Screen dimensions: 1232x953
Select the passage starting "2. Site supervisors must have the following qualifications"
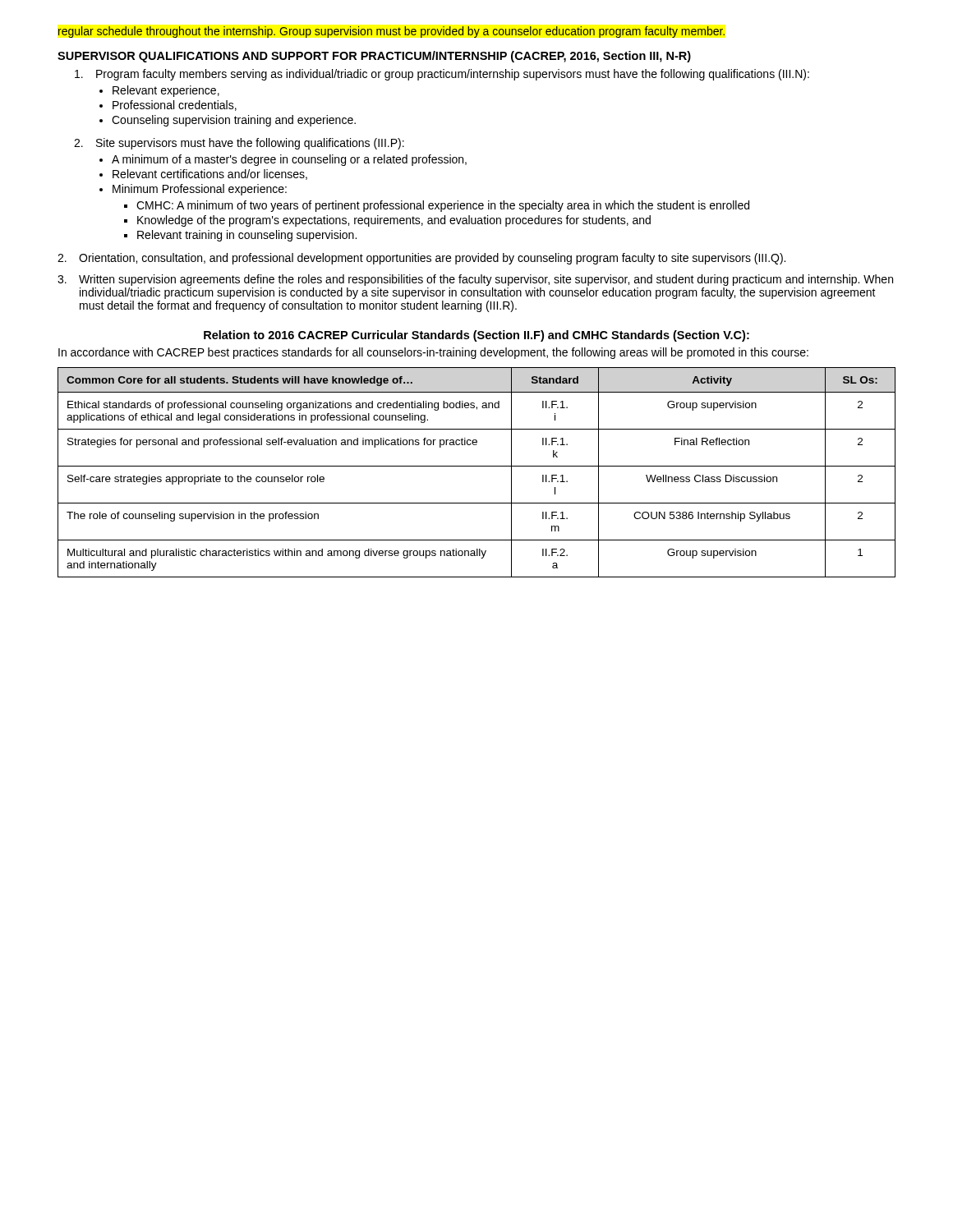click(412, 191)
